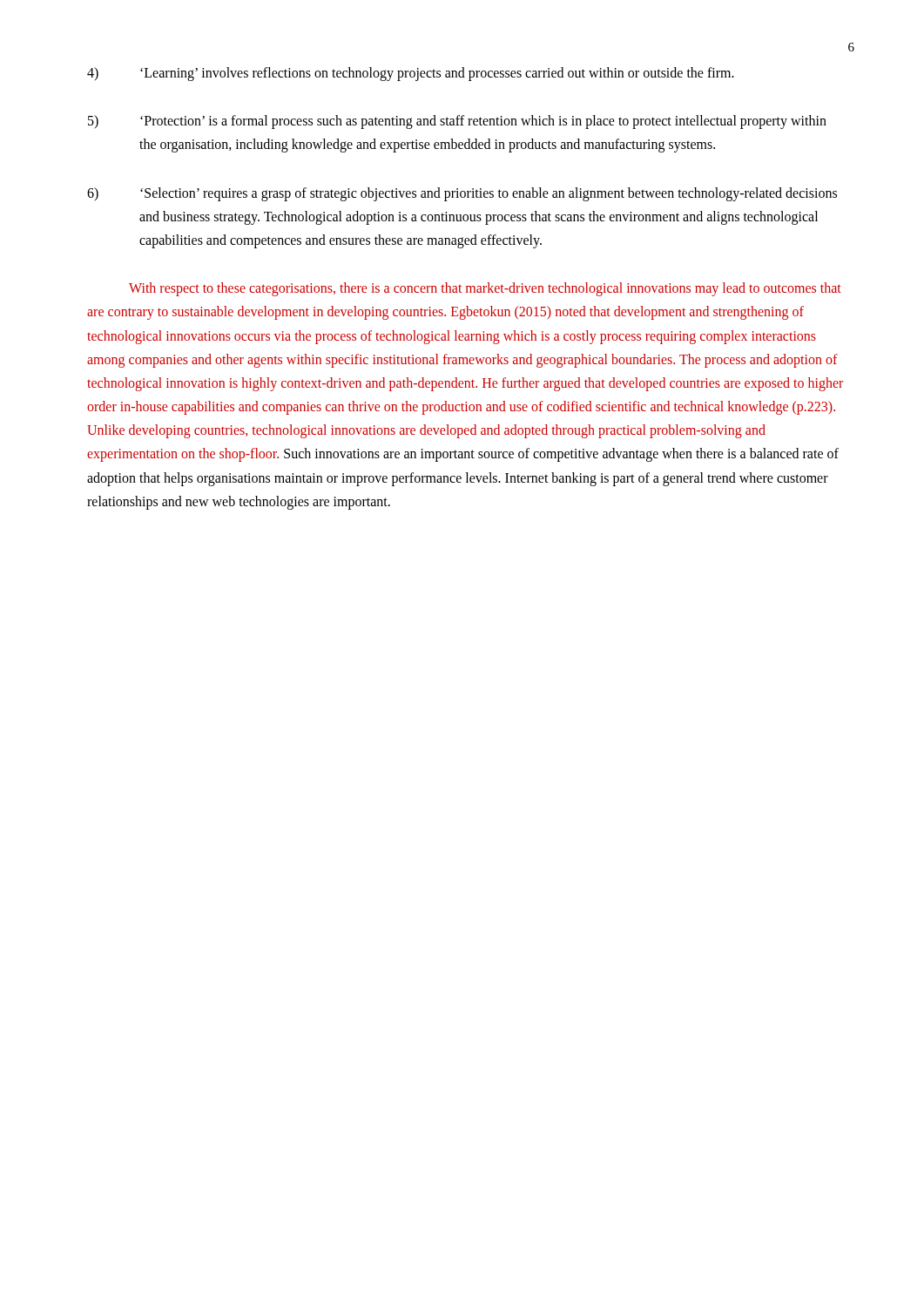Where is the passage that starts "With respect to these"?
The width and height of the screenshot is (924, 1307).
click(x=465, y=395)
